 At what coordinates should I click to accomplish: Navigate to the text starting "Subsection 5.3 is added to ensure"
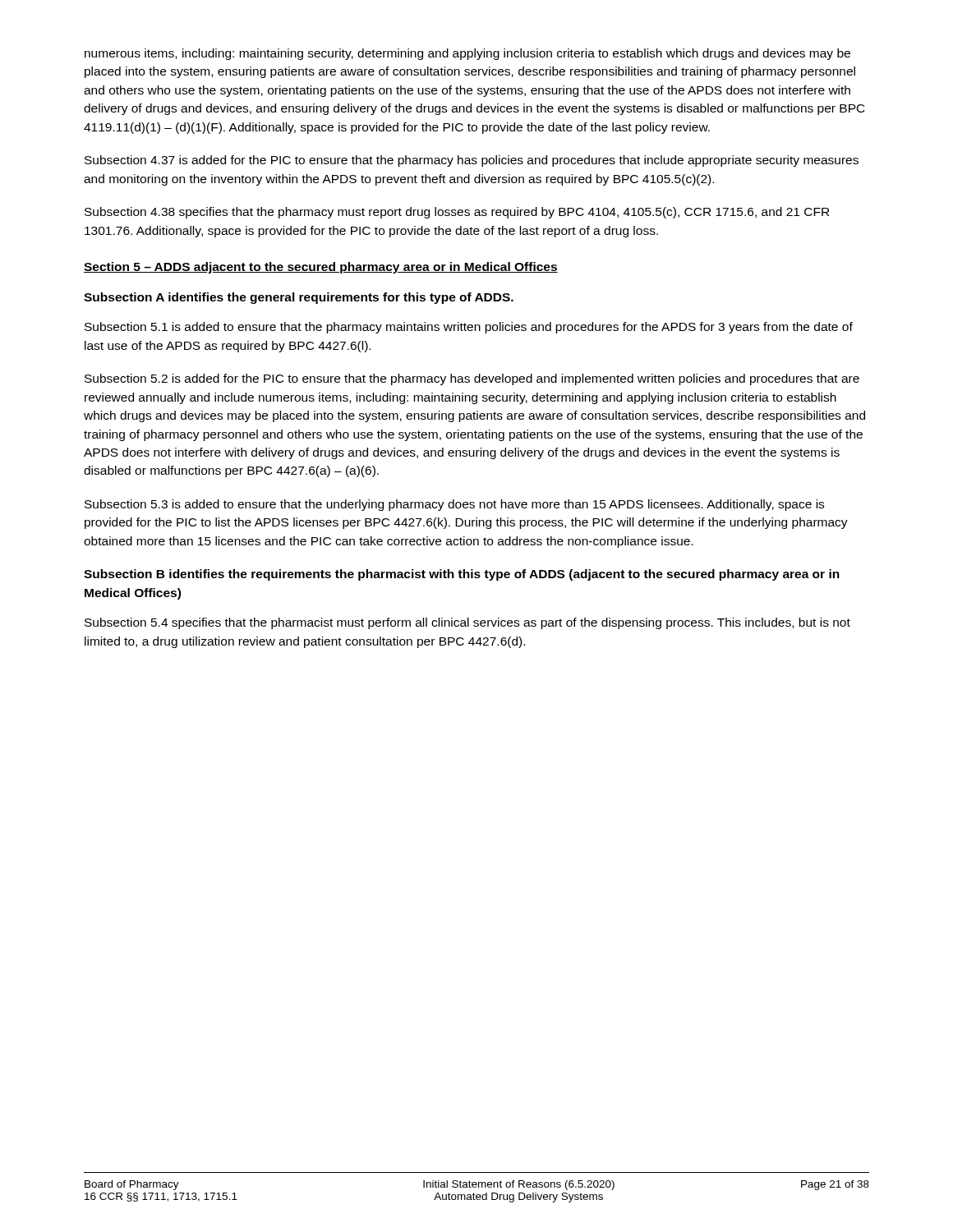(x=466, y=522)
